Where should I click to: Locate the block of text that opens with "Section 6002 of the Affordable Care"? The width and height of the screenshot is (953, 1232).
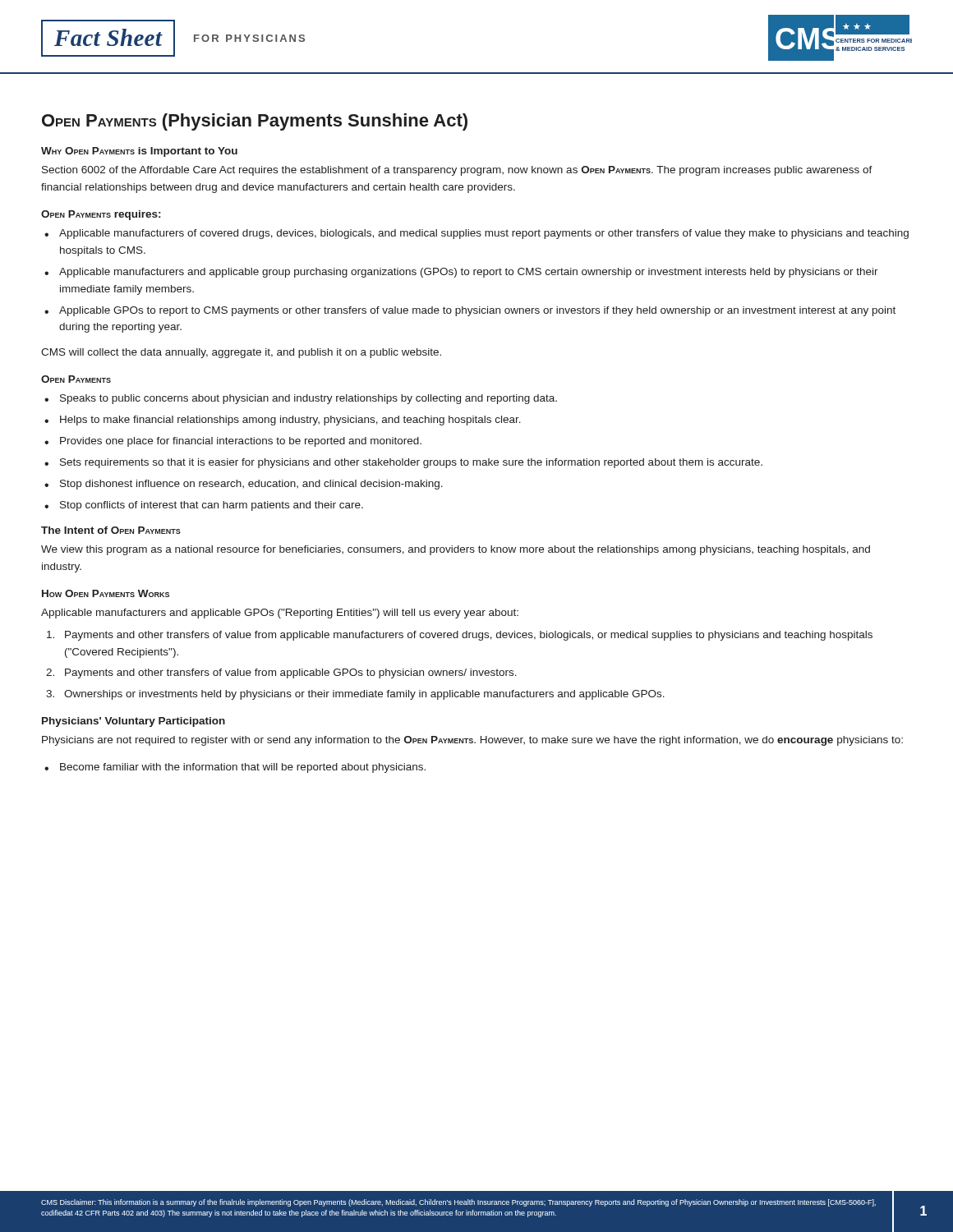(456, 178)
